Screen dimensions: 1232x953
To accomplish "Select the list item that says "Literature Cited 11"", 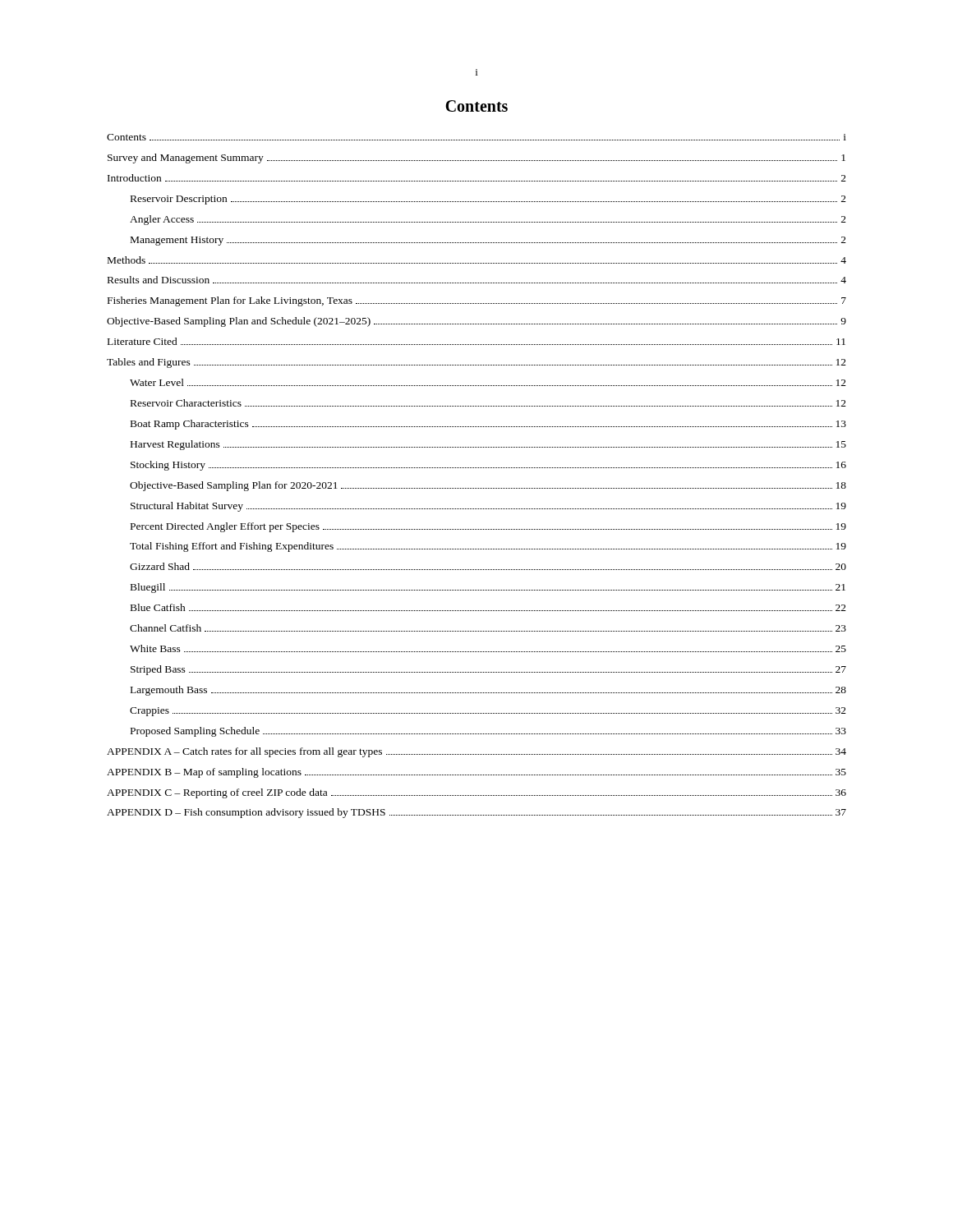I will point(476,342).
